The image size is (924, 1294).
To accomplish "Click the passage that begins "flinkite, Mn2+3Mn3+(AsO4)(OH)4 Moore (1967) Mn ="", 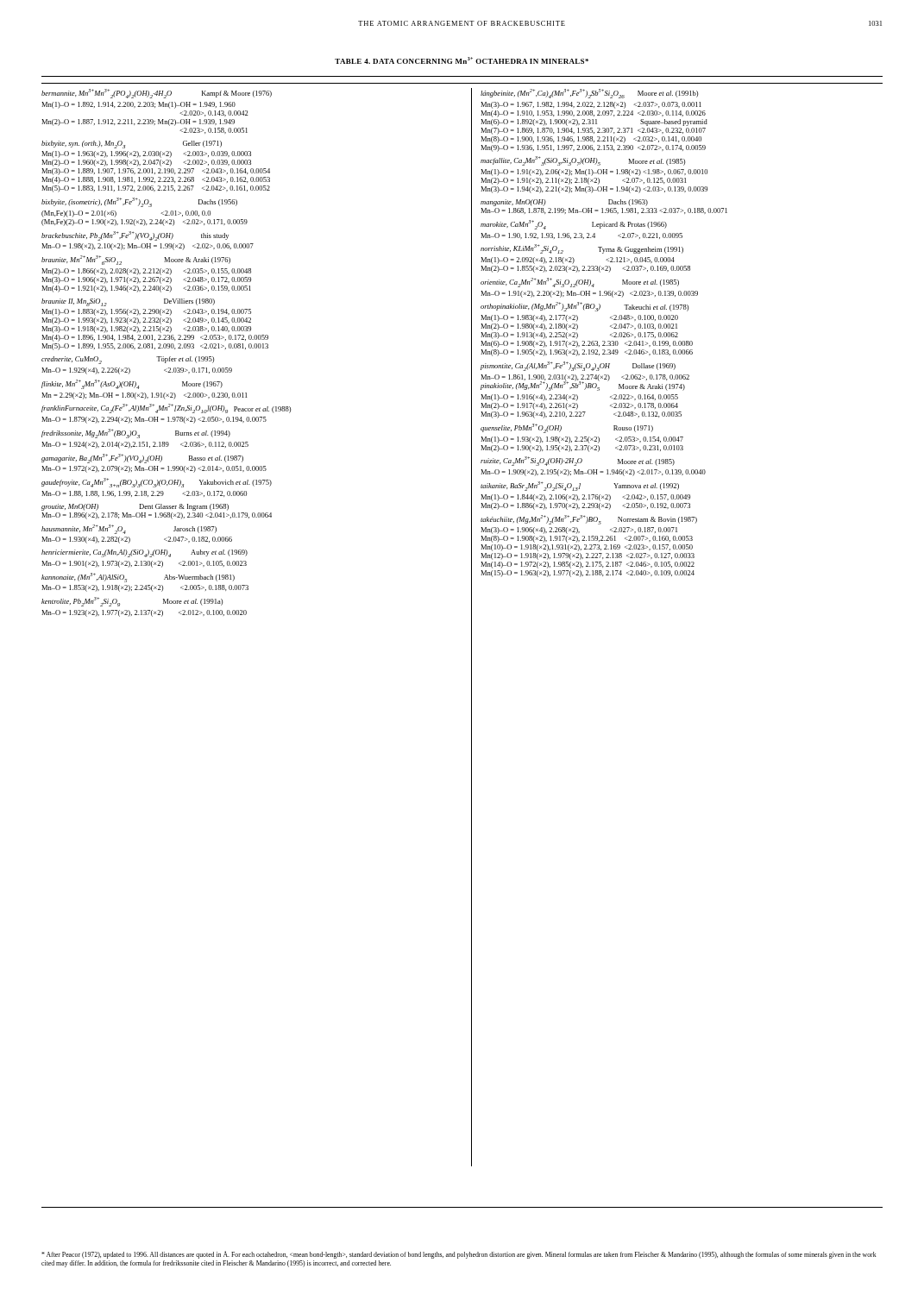I will (x=253, y=389).
